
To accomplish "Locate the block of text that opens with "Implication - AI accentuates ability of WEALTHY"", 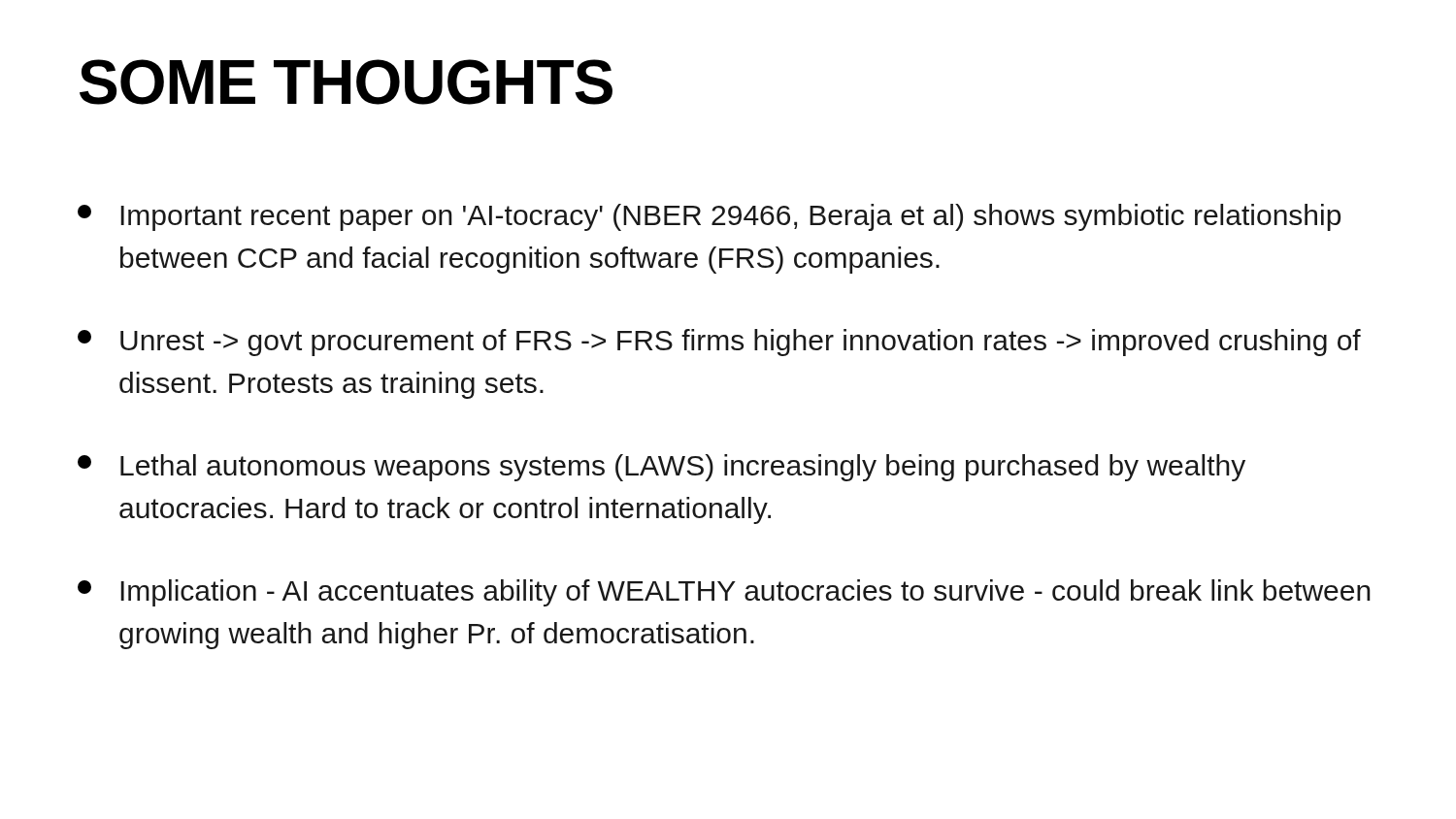I will pos(728,612).
